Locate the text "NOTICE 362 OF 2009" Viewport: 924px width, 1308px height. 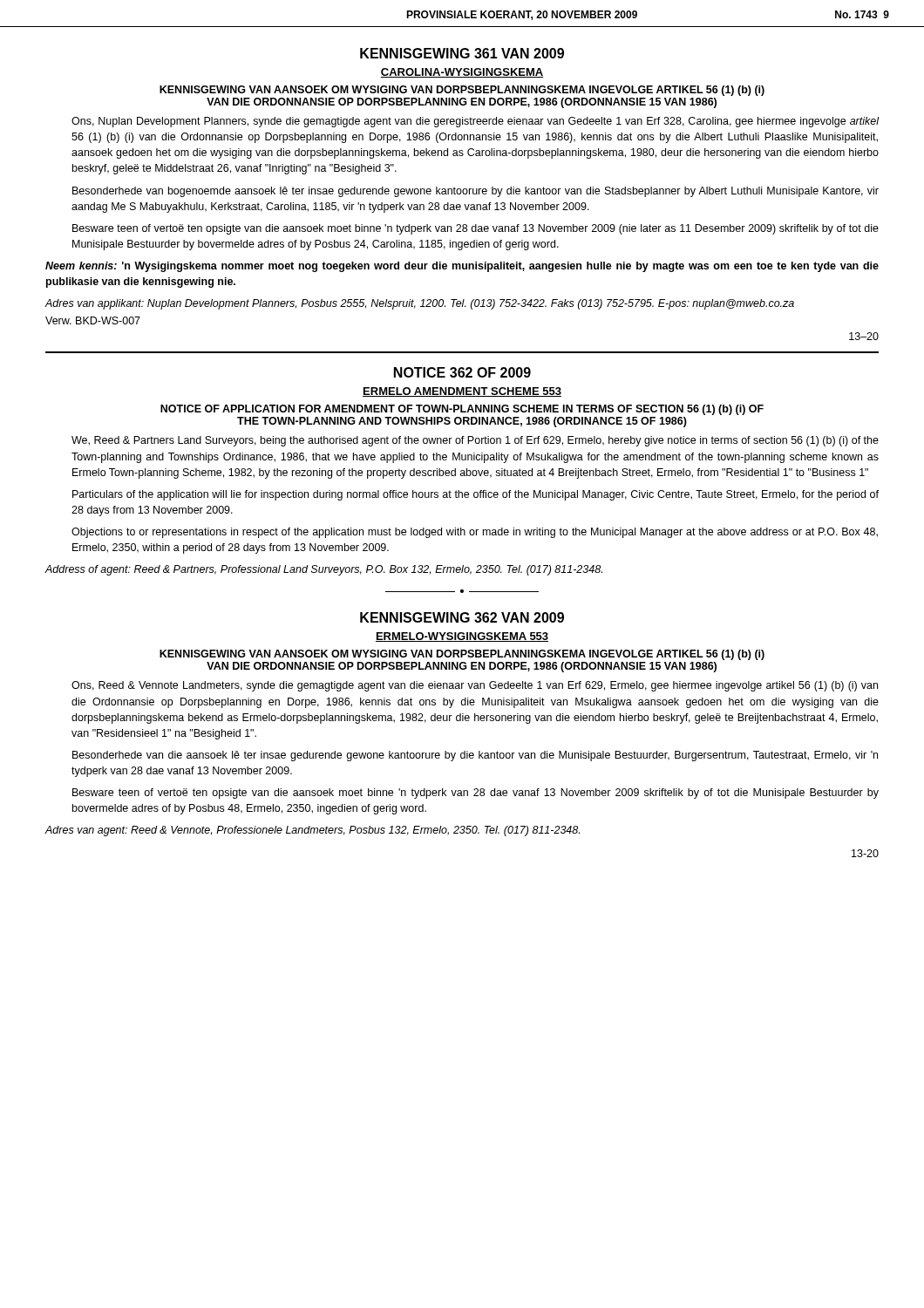click(x=462, y=373)
